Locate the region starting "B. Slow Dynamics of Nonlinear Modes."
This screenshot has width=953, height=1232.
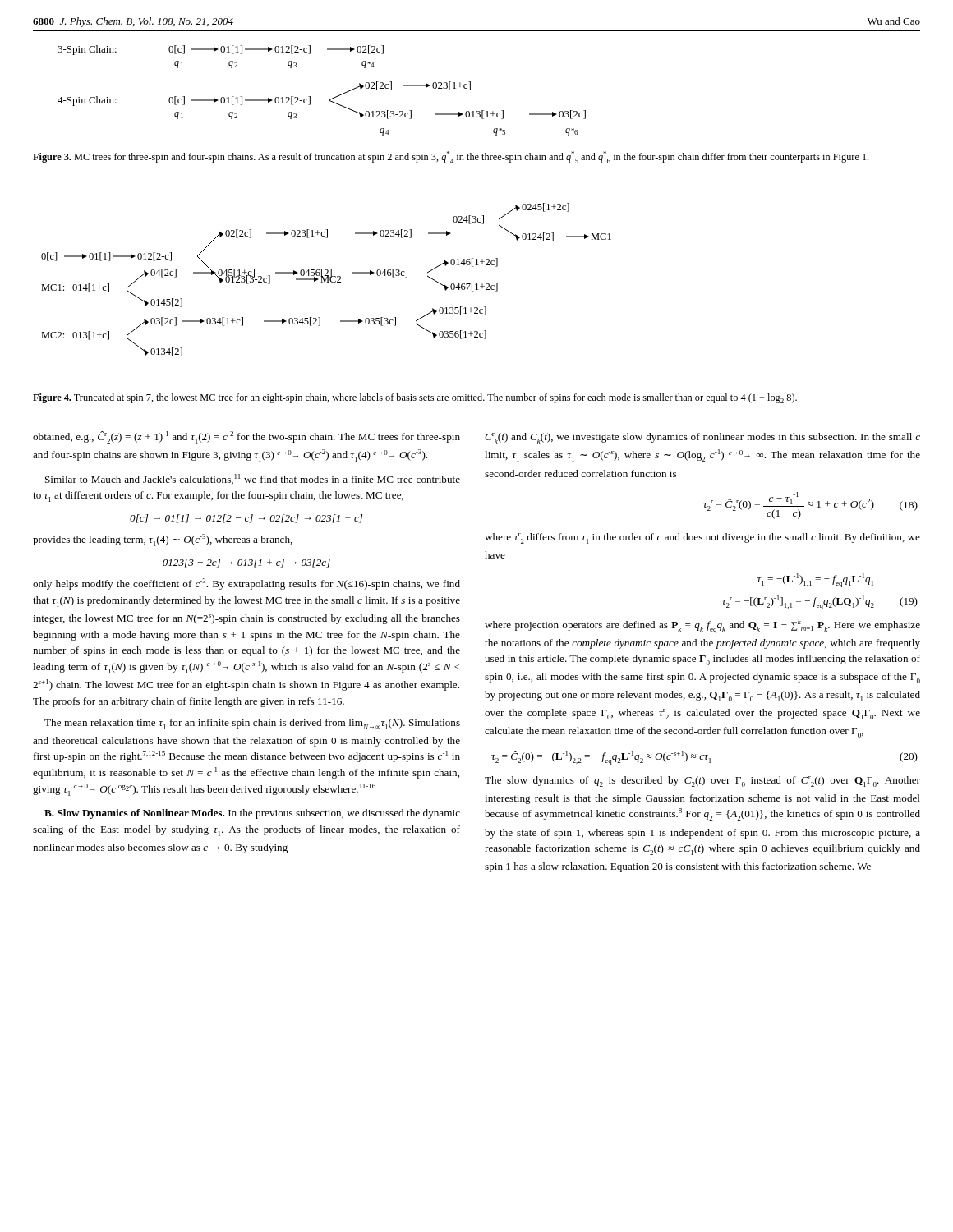(x=246, y=830)
